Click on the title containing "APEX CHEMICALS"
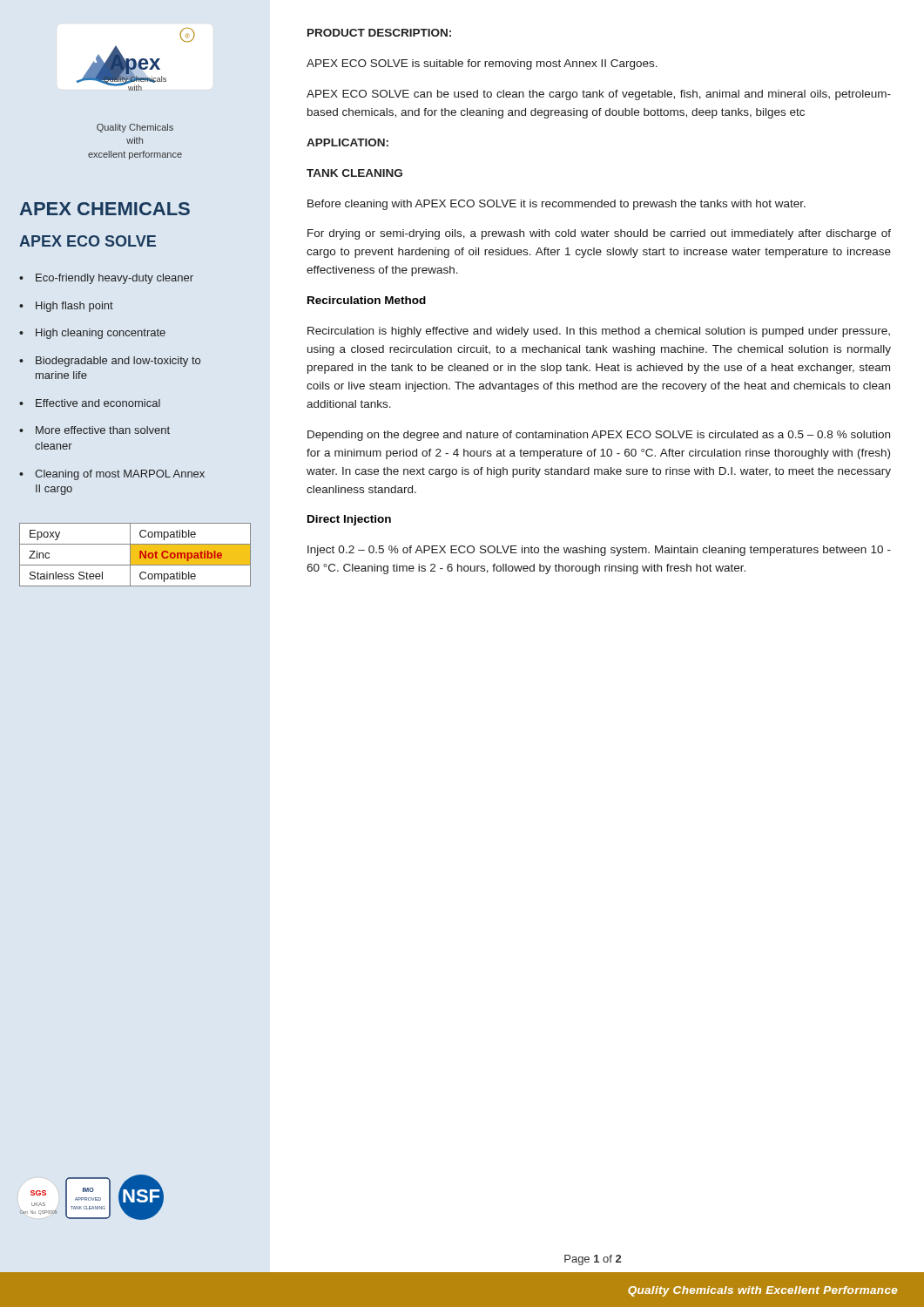The image size is (924, 1307). (x=135, y=209)
